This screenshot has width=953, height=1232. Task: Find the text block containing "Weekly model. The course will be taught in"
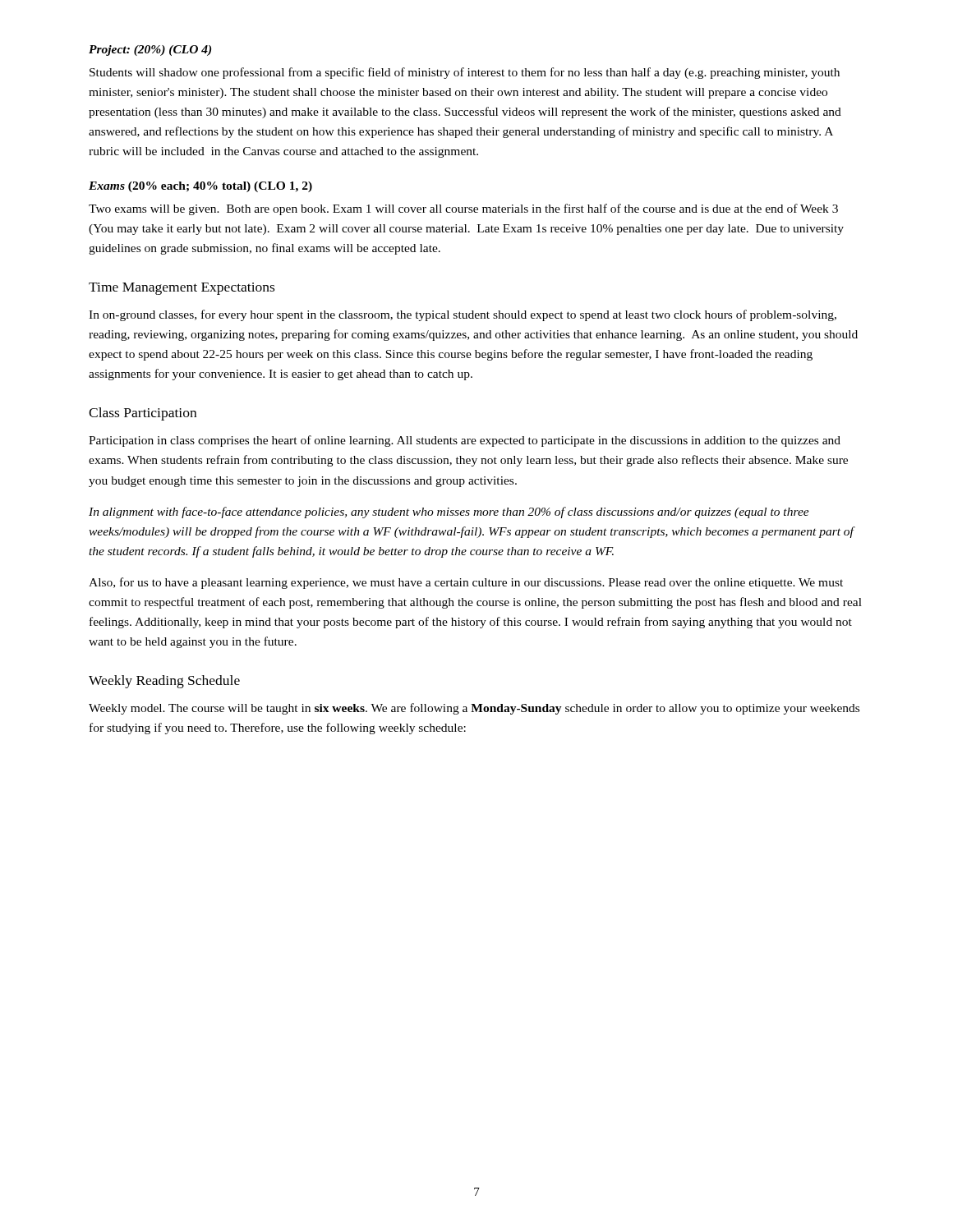(476, 718)
